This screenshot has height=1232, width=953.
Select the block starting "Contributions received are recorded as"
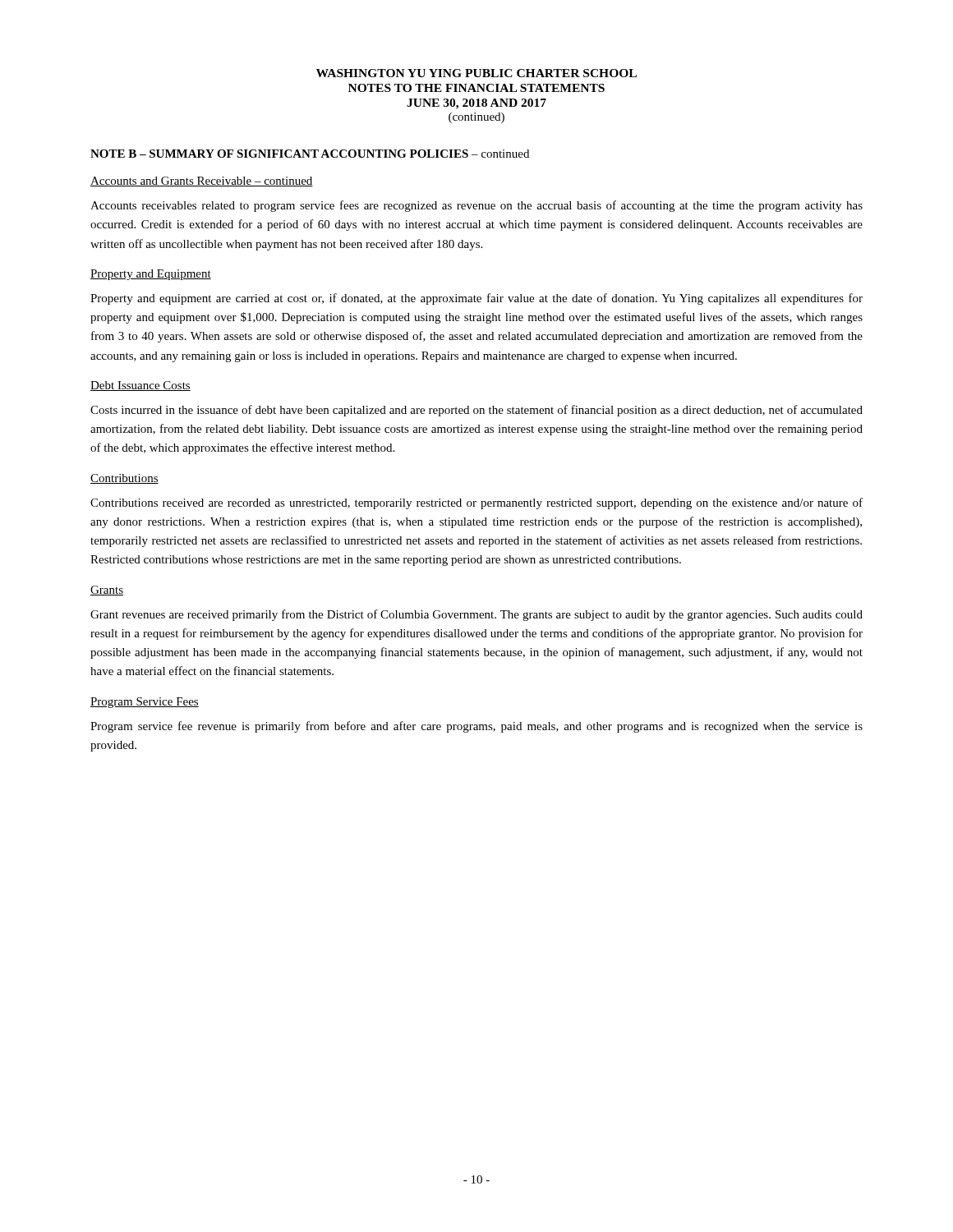[476, 531]
